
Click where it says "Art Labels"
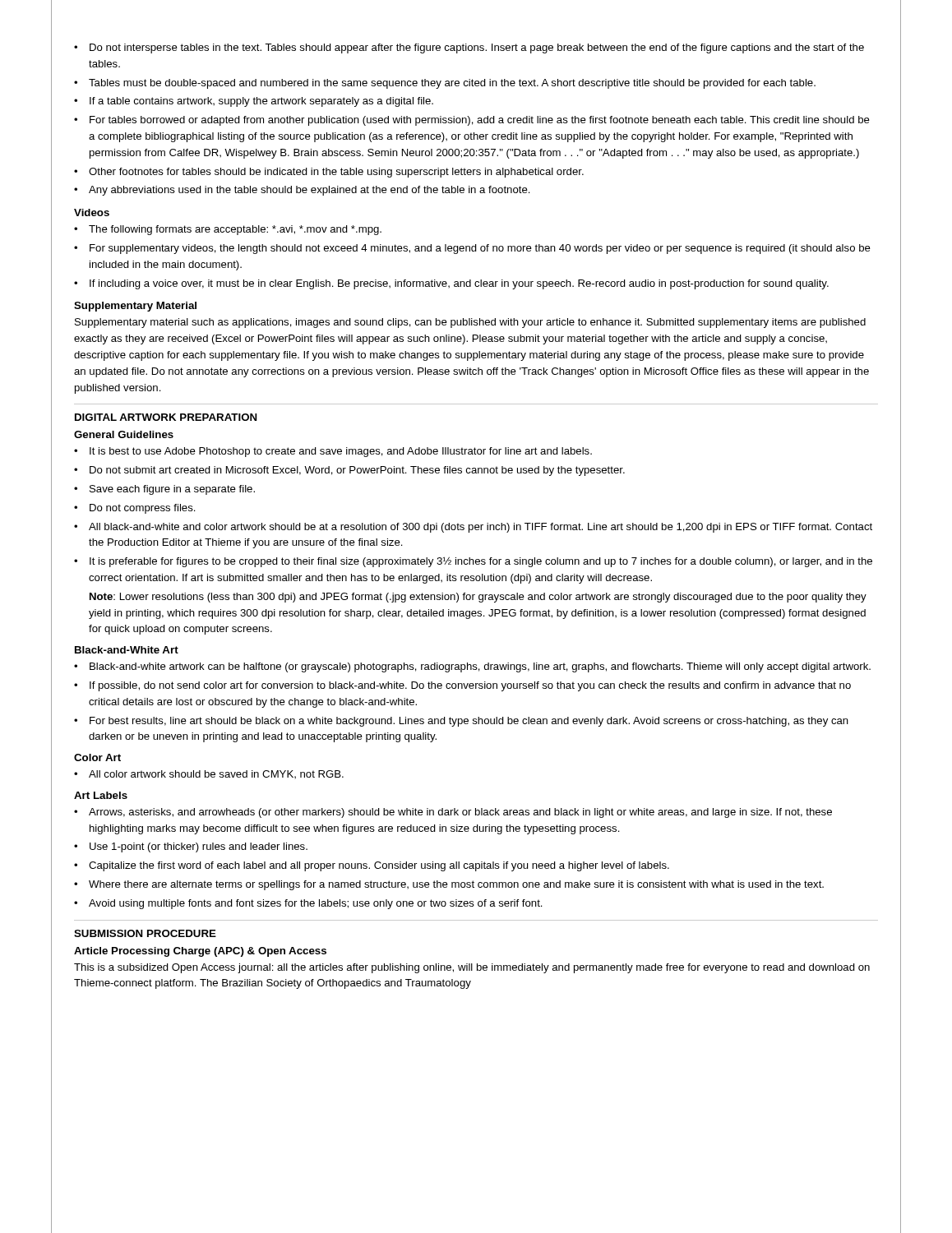coord(101,795)
